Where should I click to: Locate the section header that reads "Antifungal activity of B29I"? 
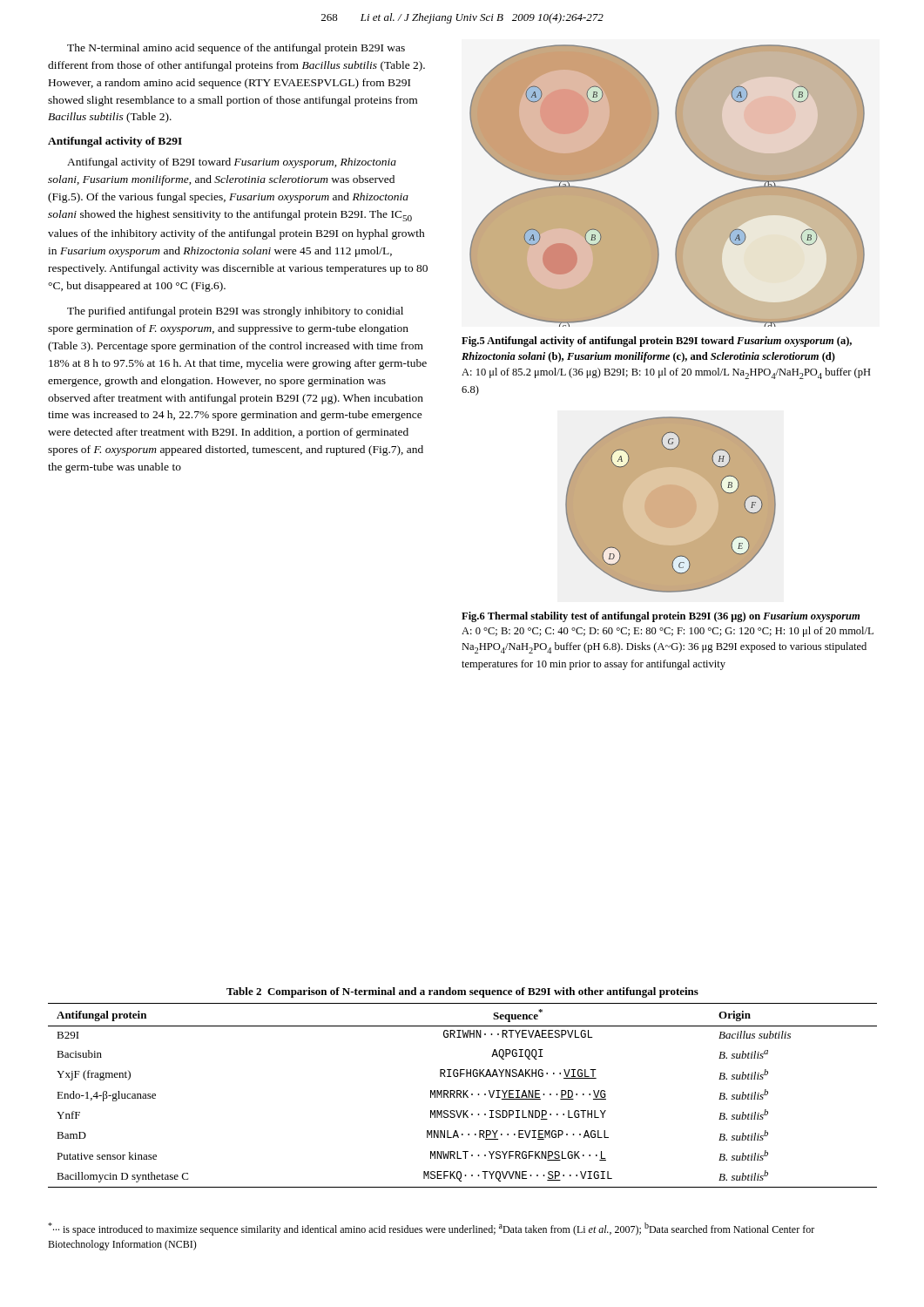(x=115, y=141)
